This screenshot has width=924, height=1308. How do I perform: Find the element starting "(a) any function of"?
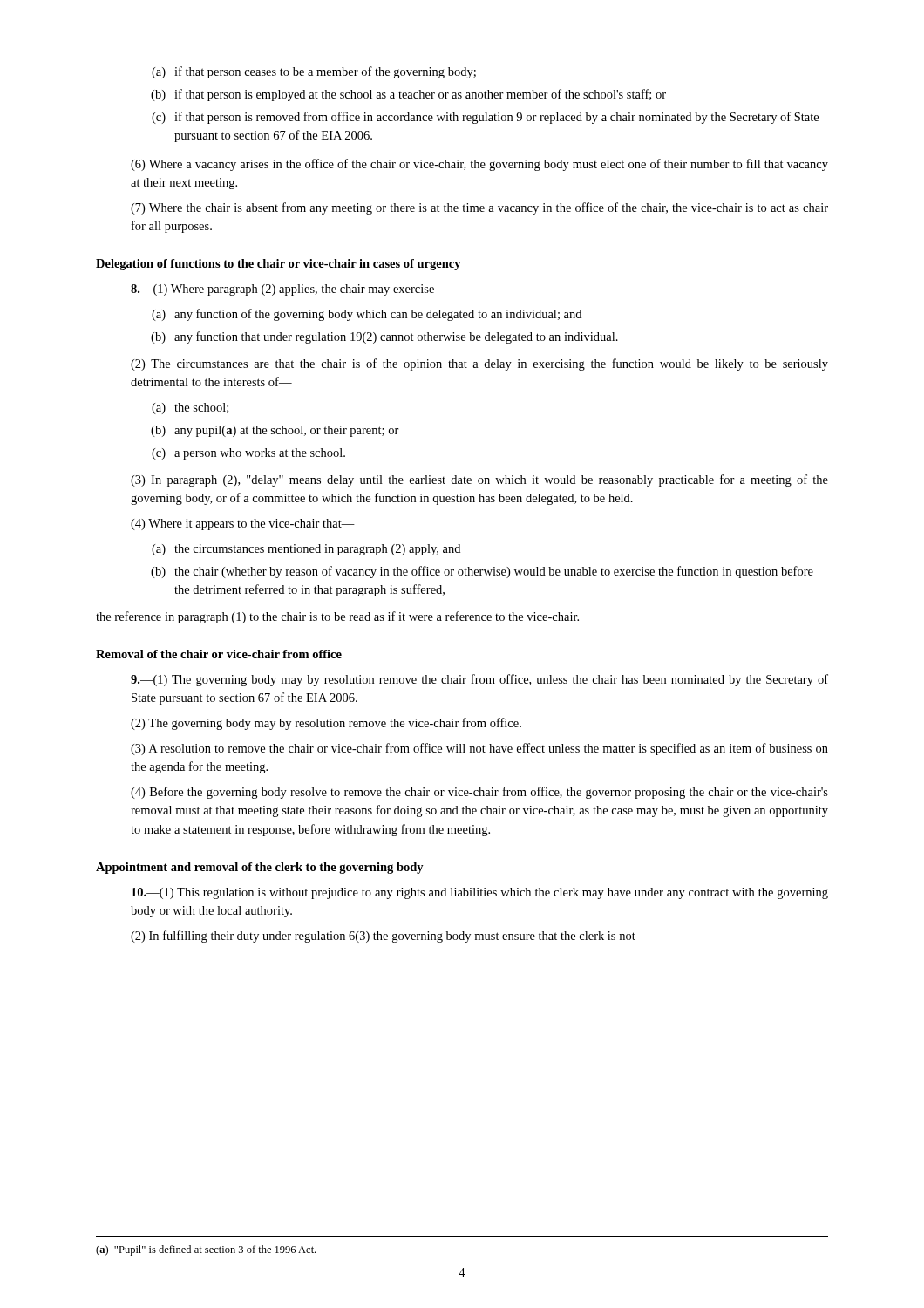click(x=462, y=314)
